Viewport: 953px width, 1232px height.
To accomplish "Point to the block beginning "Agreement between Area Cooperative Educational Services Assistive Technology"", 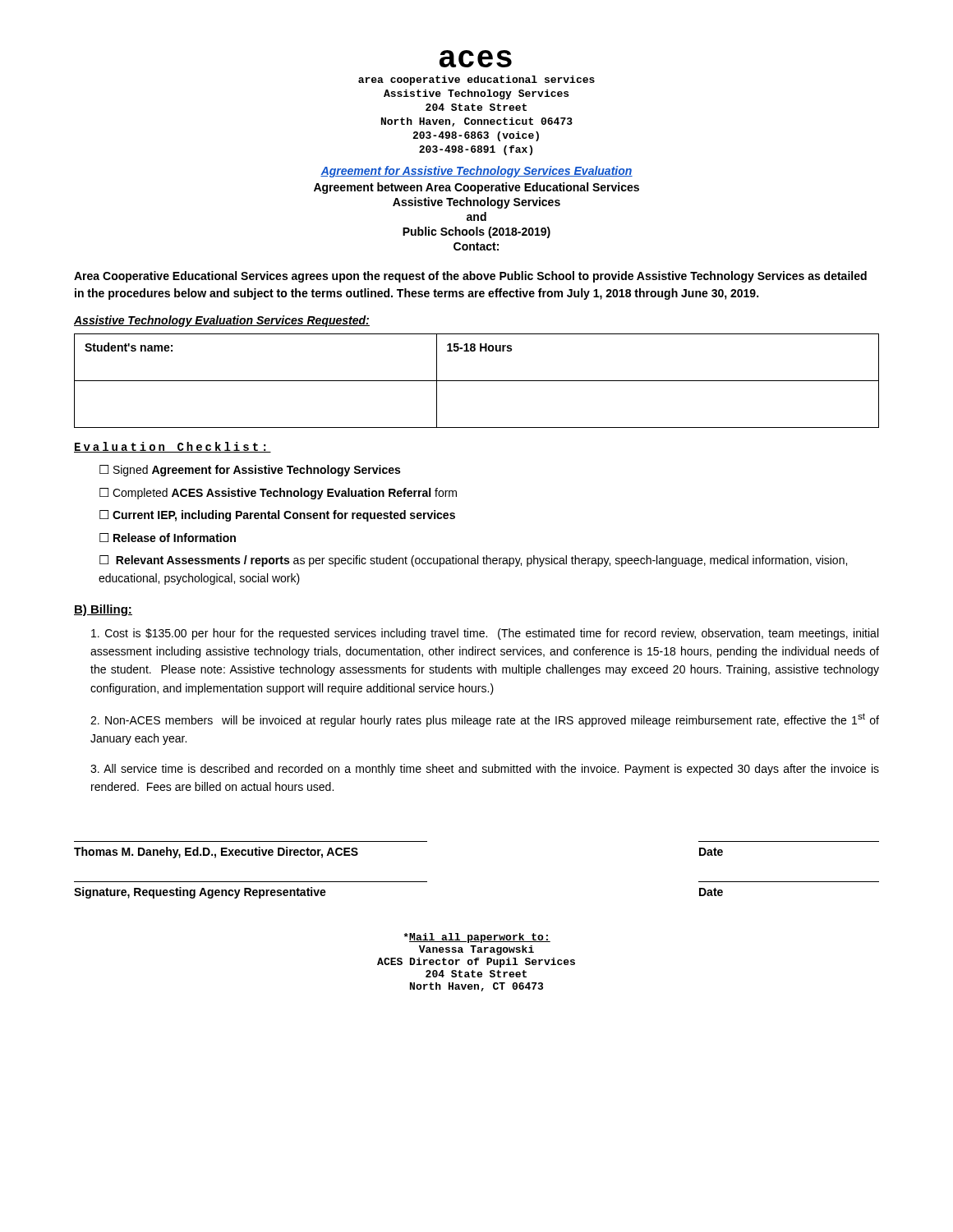I will tap(476, 217).
